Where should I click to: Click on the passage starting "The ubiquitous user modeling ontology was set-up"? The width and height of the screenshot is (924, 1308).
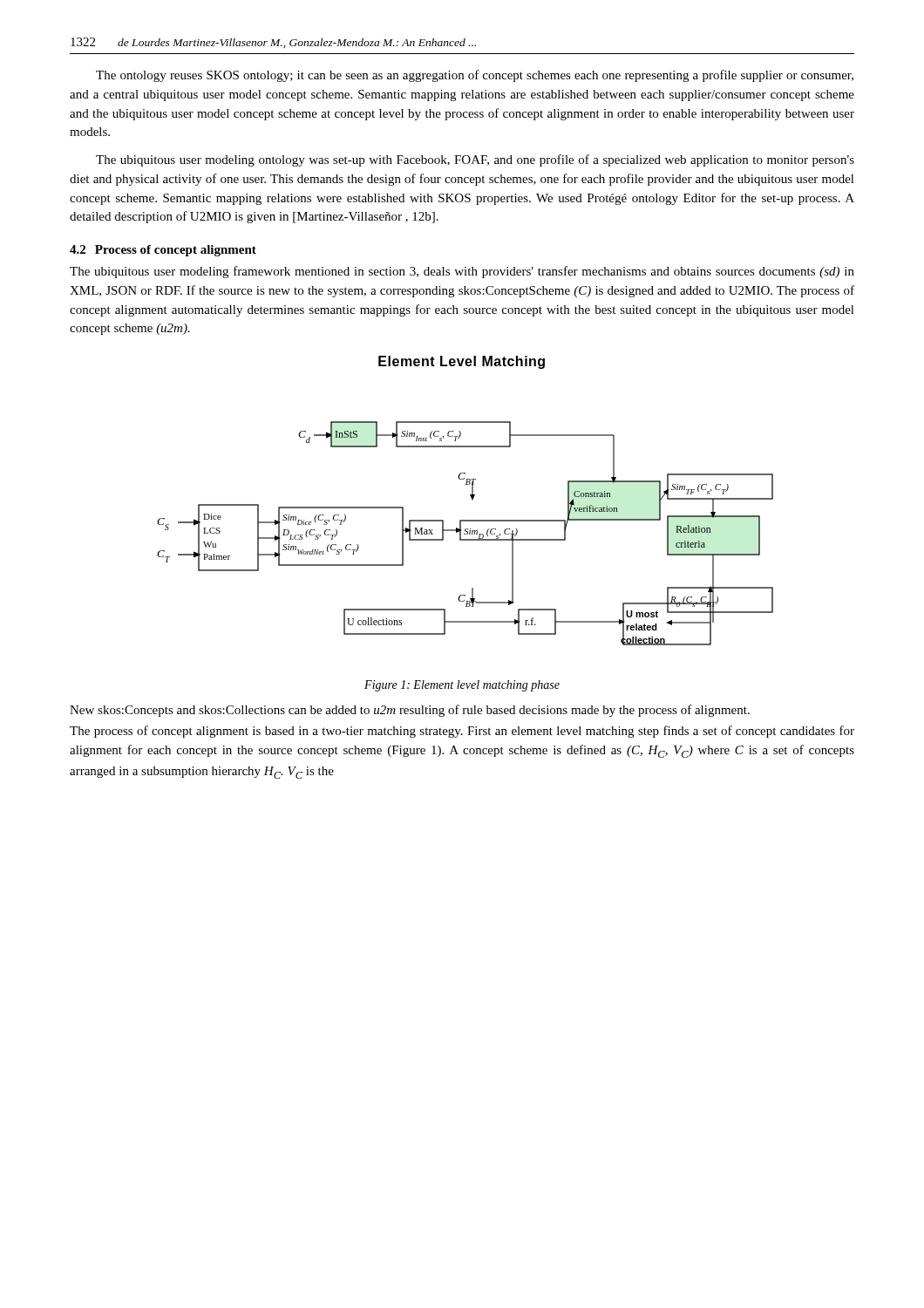pos(462,188)
